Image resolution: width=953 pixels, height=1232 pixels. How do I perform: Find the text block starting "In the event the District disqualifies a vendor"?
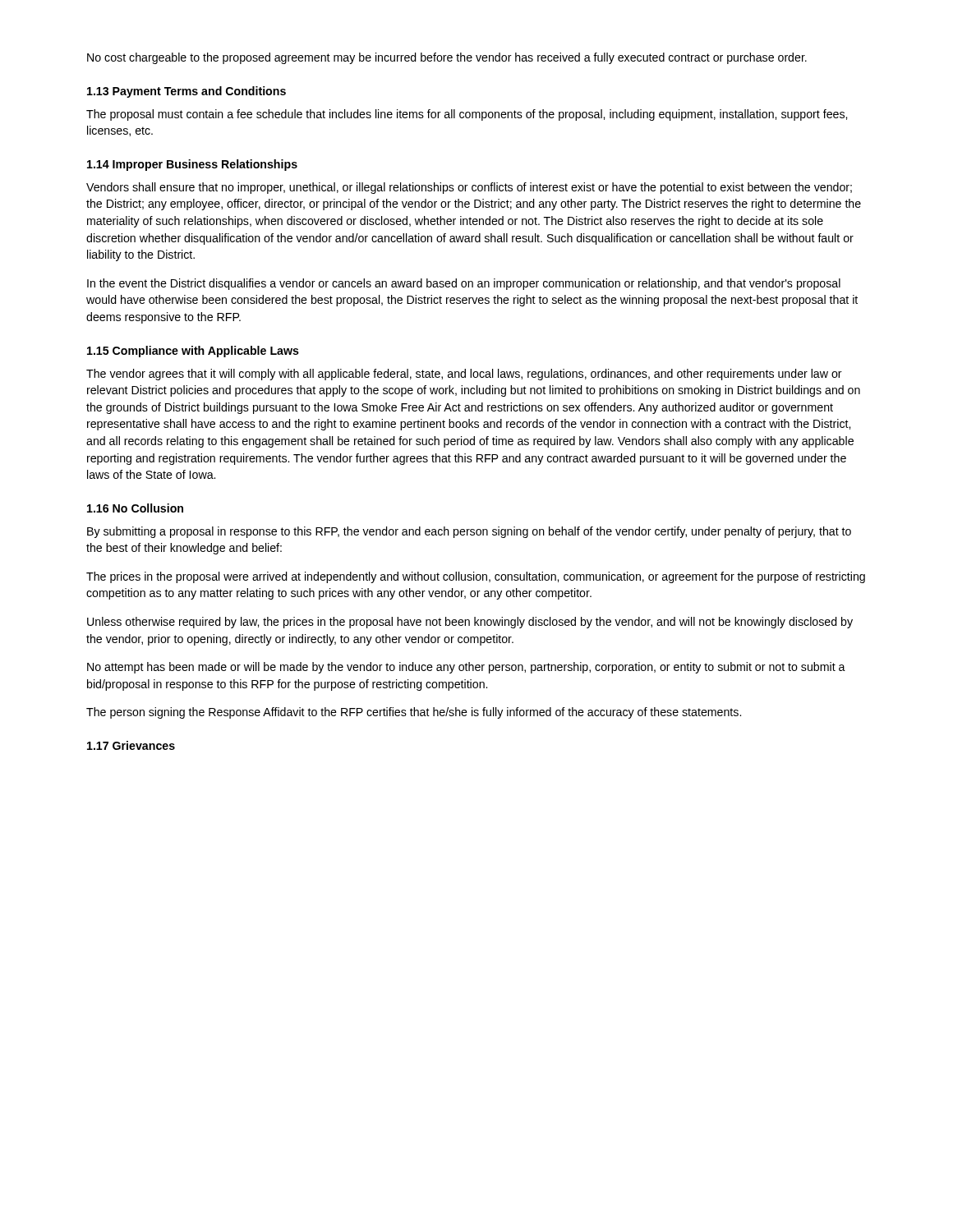click(472, 300)
